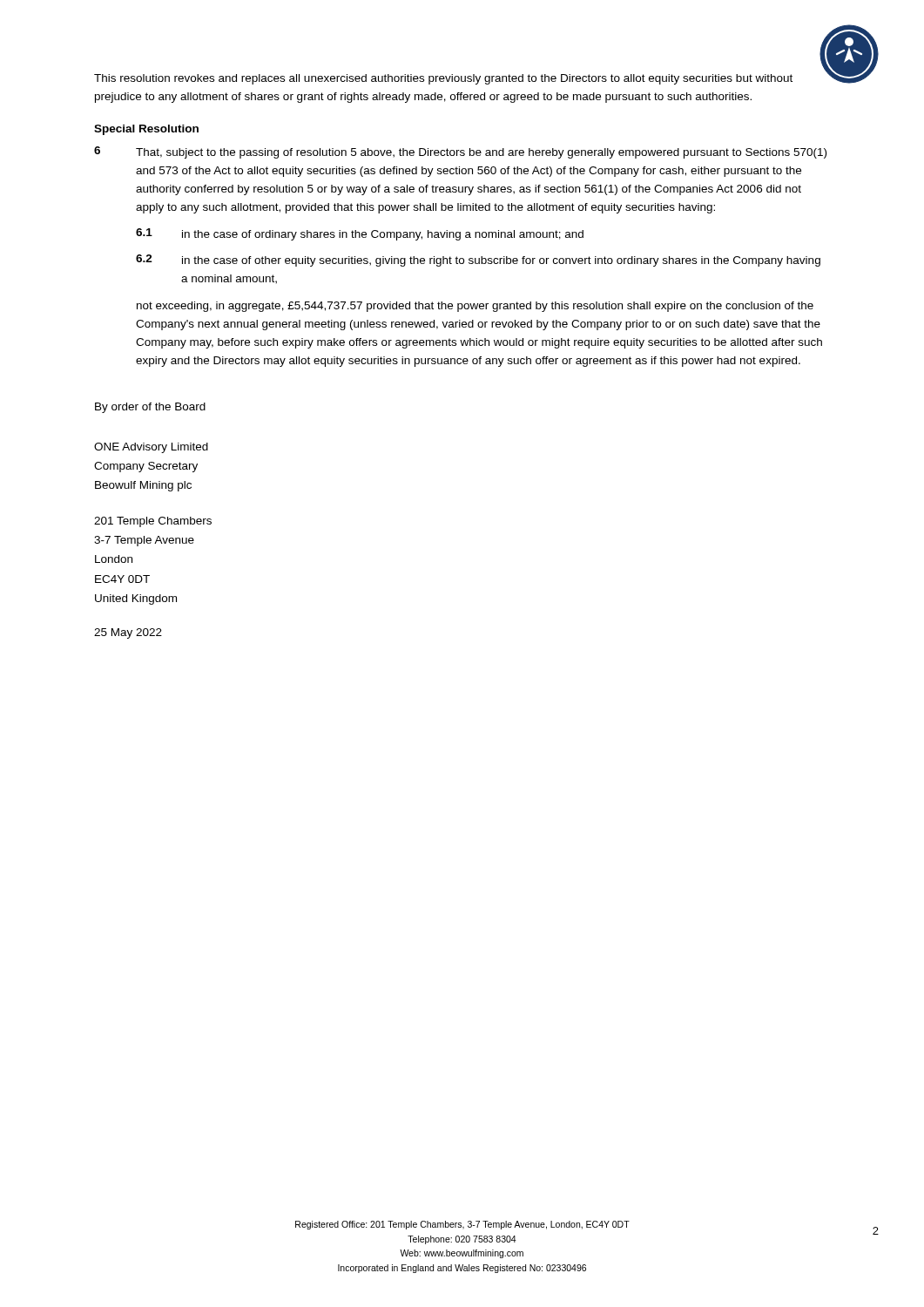Find the element starting "6.2 in the"
Screen dimensions: 1307x924
click(x=483, y=270)
